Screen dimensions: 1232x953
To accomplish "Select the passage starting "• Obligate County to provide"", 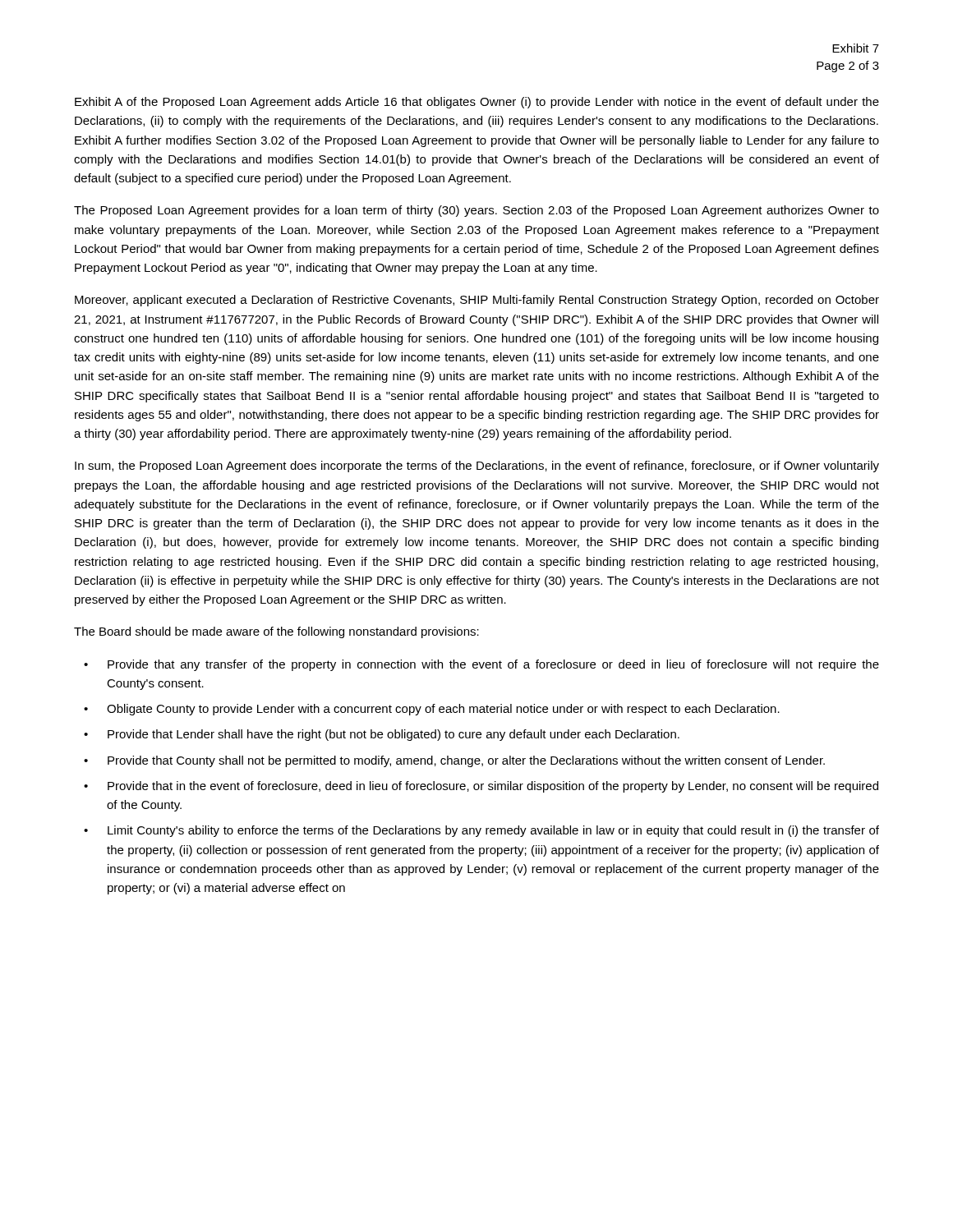I will pos(476,708).
